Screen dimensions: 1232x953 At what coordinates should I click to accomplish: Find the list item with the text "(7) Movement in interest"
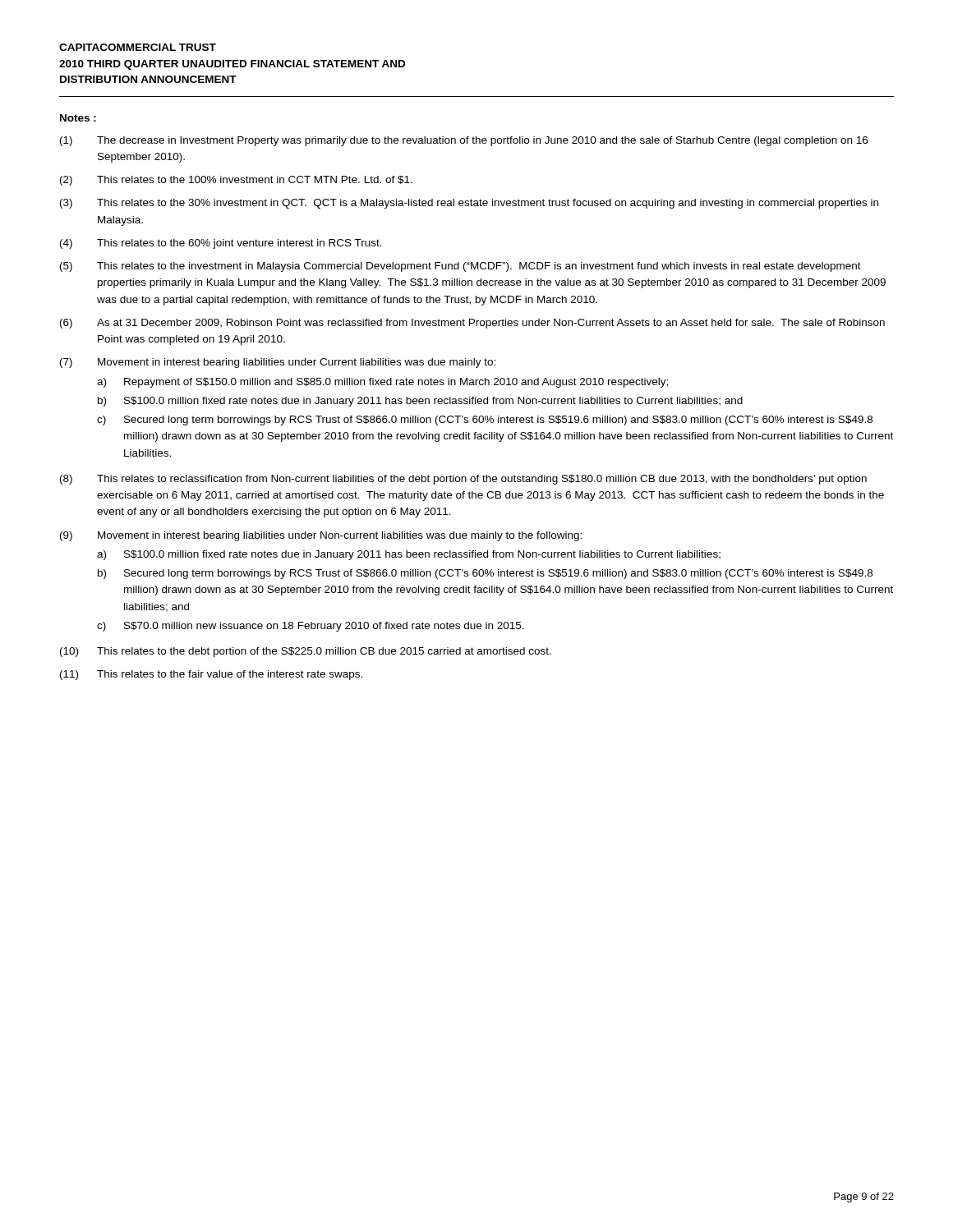476,409
